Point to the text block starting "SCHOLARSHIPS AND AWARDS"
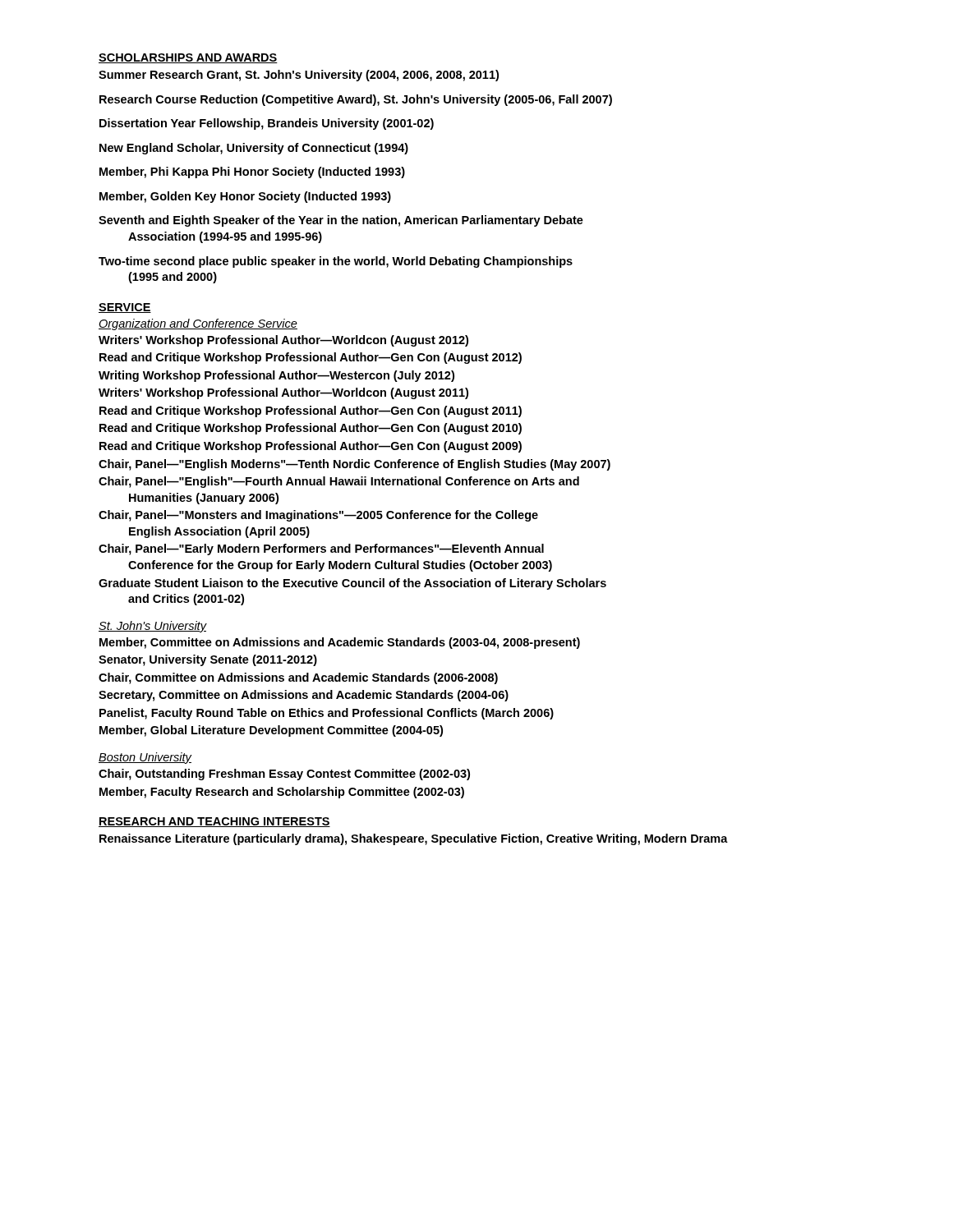The width and height of the screenshot is (953, 1232). pyautogui.click(x=188, y=57)
